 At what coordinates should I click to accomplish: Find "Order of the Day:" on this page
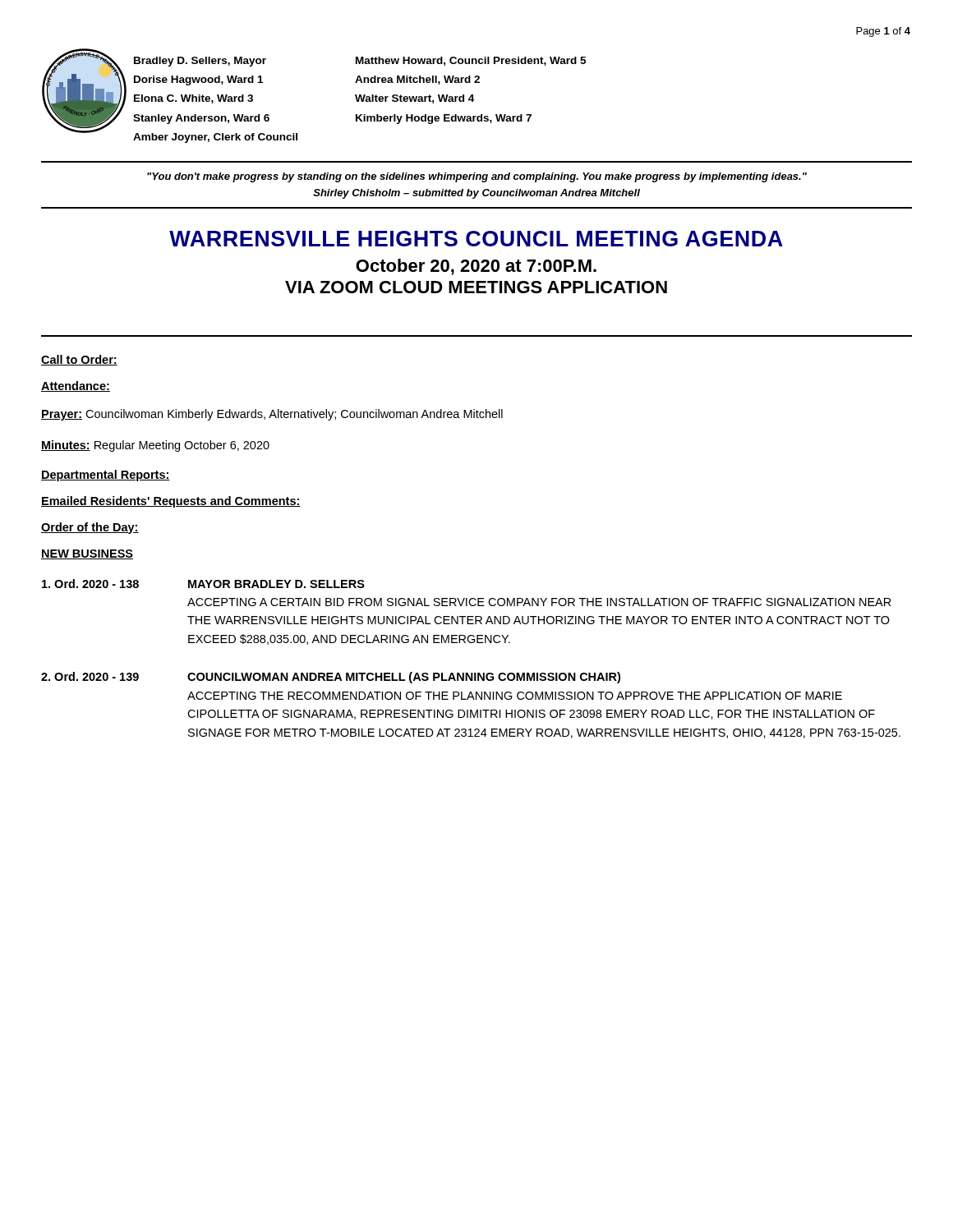coord(90,527)
